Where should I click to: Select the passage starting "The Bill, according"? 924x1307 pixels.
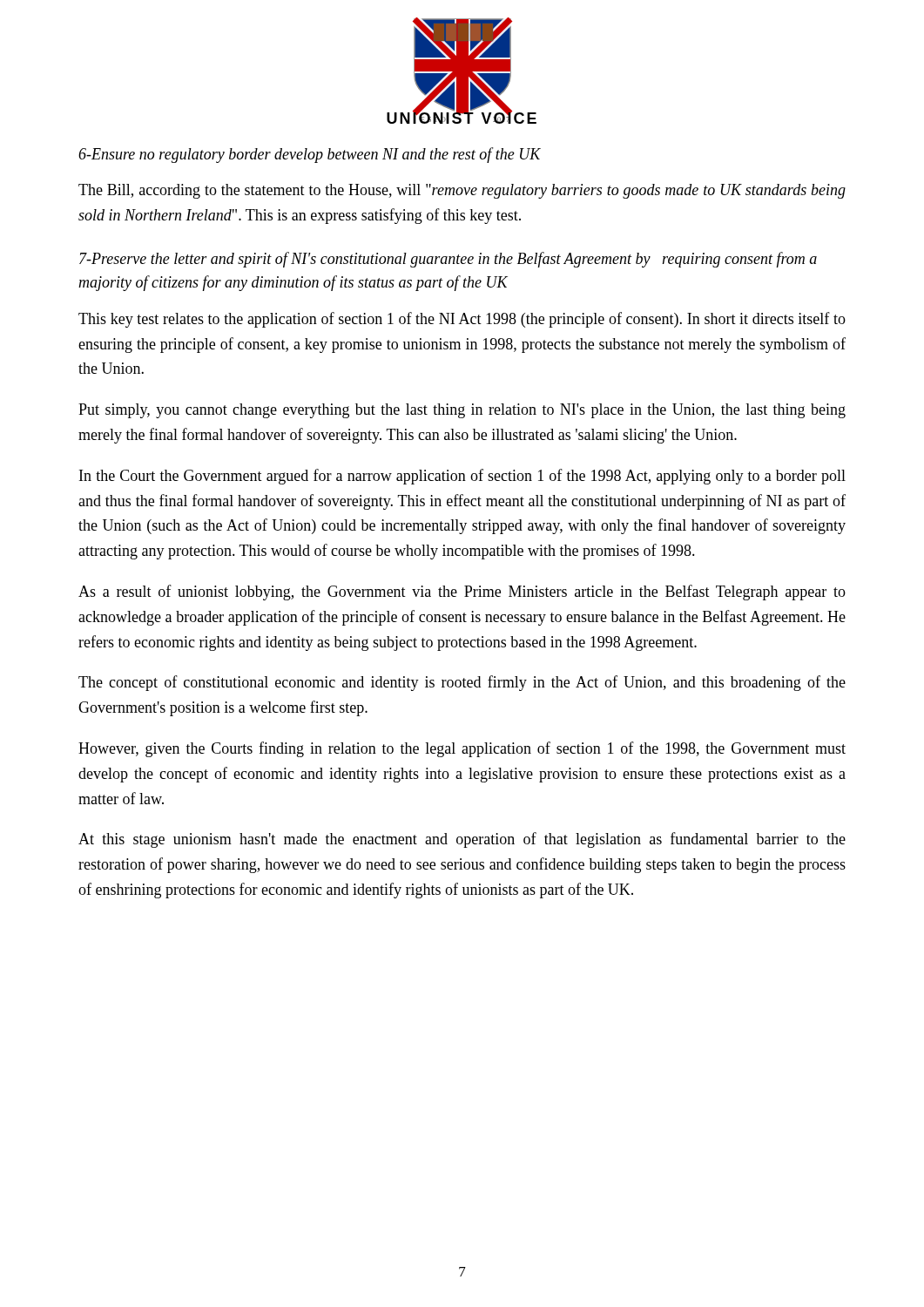coord(462,203)
